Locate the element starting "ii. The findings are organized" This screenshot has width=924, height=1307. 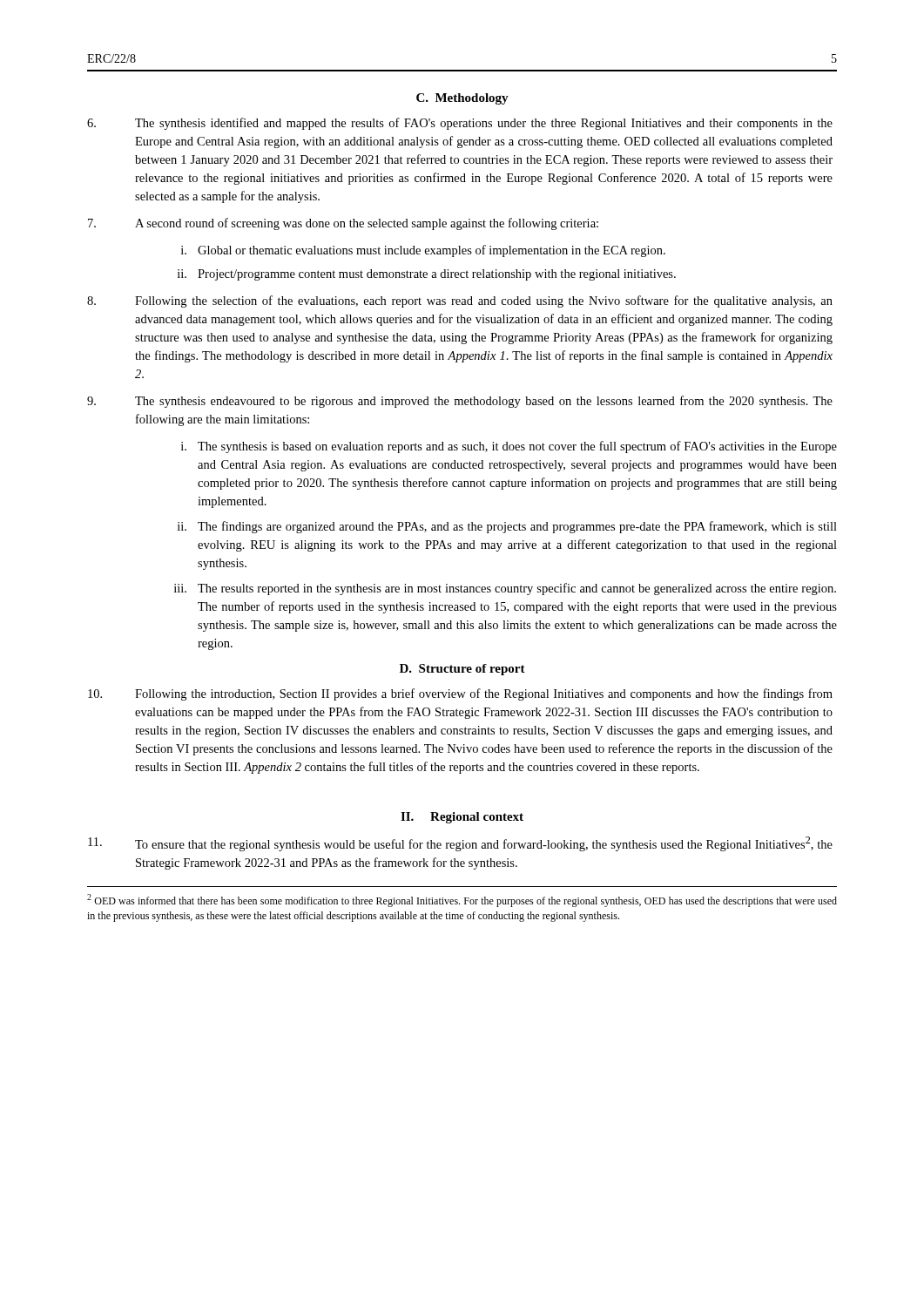(486, 545)
